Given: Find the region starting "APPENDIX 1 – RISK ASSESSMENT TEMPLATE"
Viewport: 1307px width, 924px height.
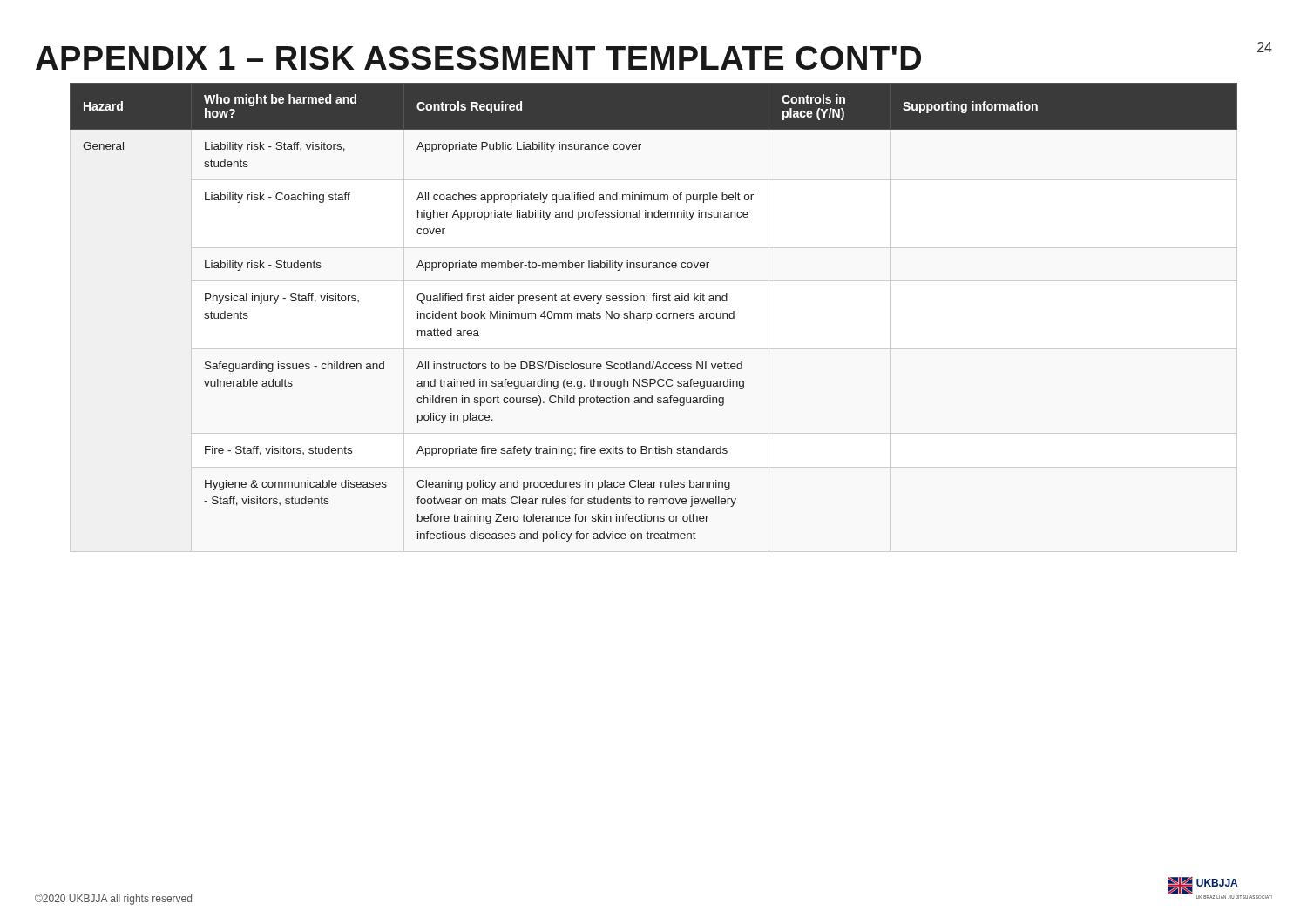Looking at the screenshot, I should (479, 58).
